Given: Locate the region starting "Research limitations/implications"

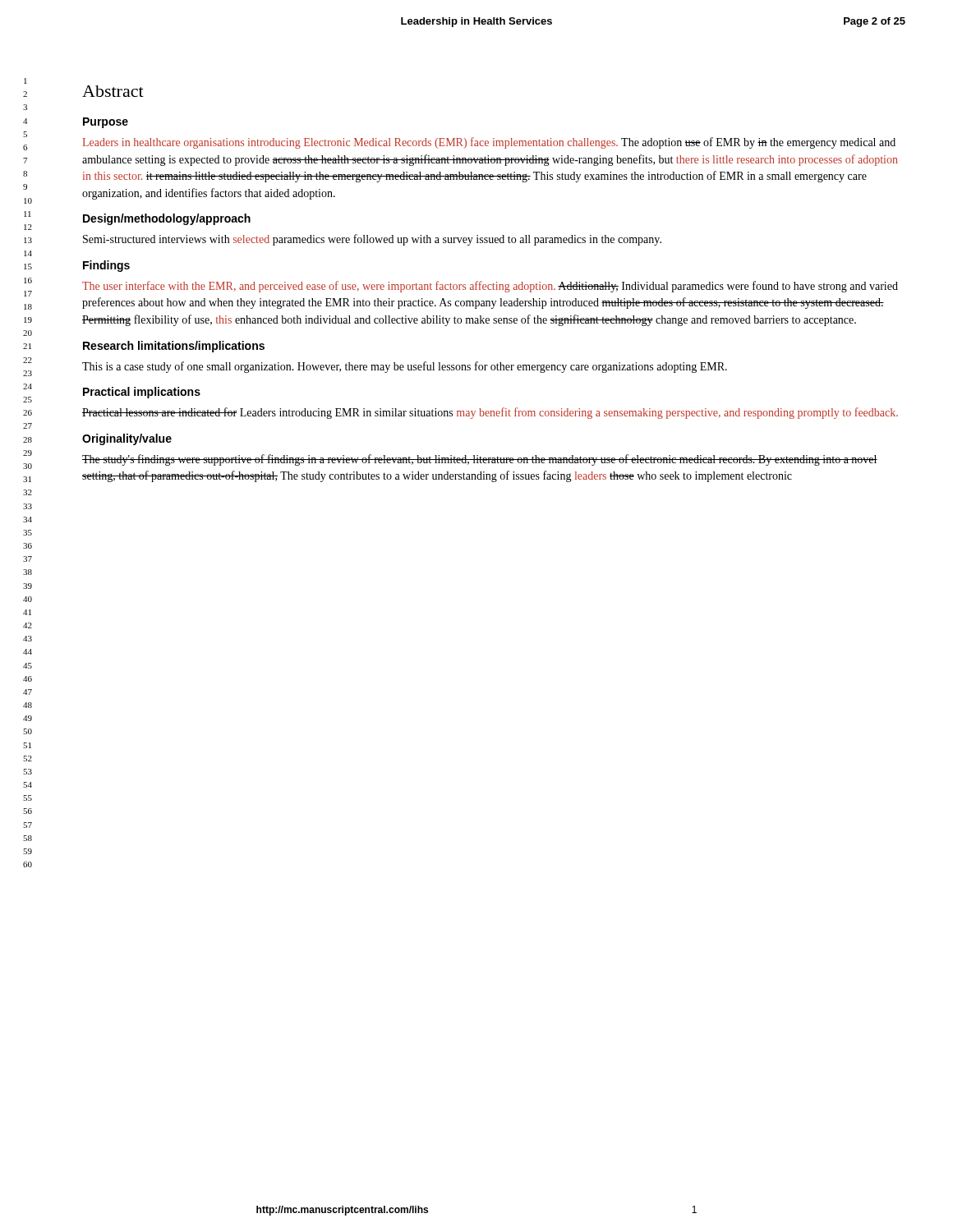Looking at the screenshot, I should coord(174,346).
